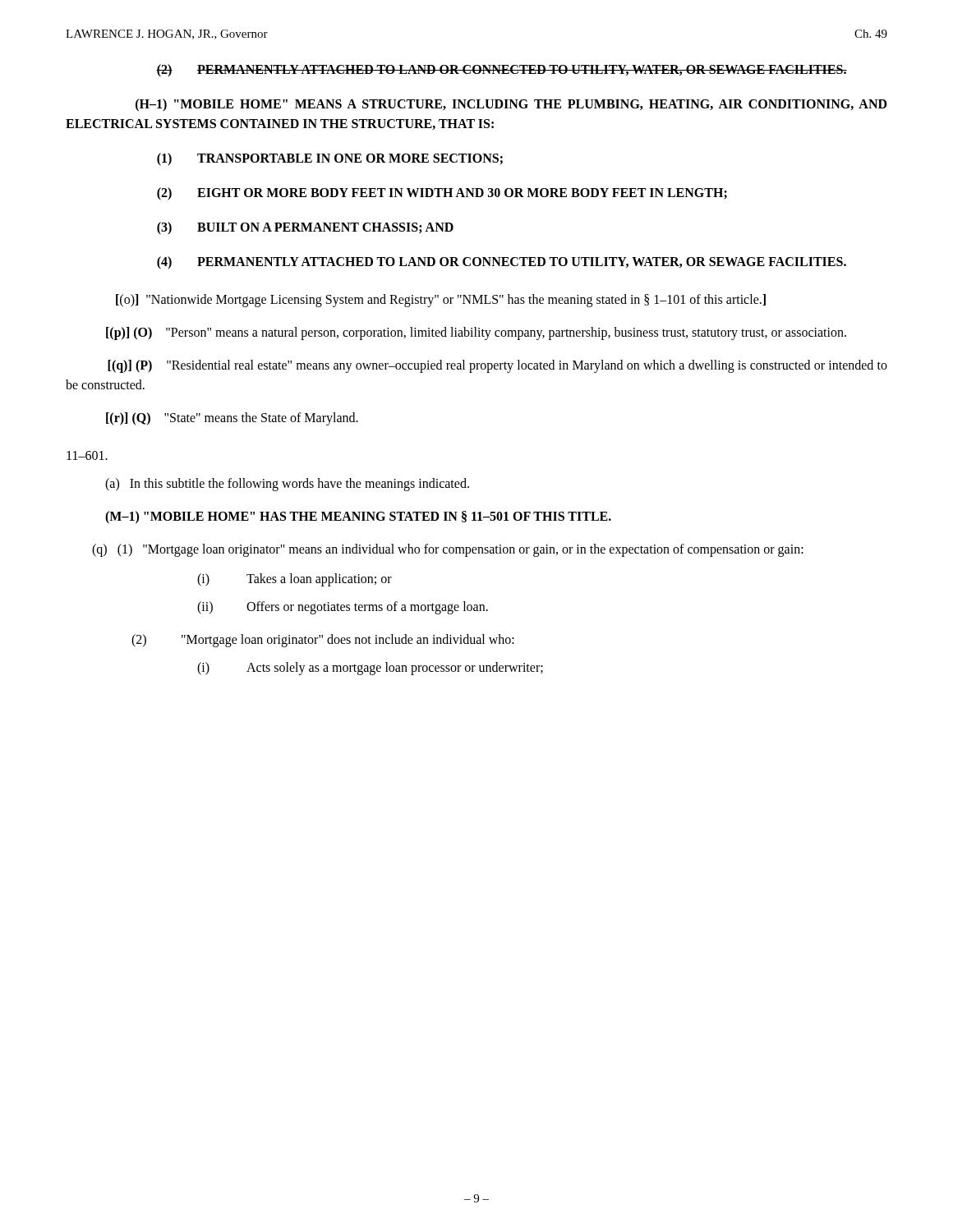Click the passage that begins "(4) Permanently attached to land"
This screenshot has width=953, height=1232.
point(509,262)
